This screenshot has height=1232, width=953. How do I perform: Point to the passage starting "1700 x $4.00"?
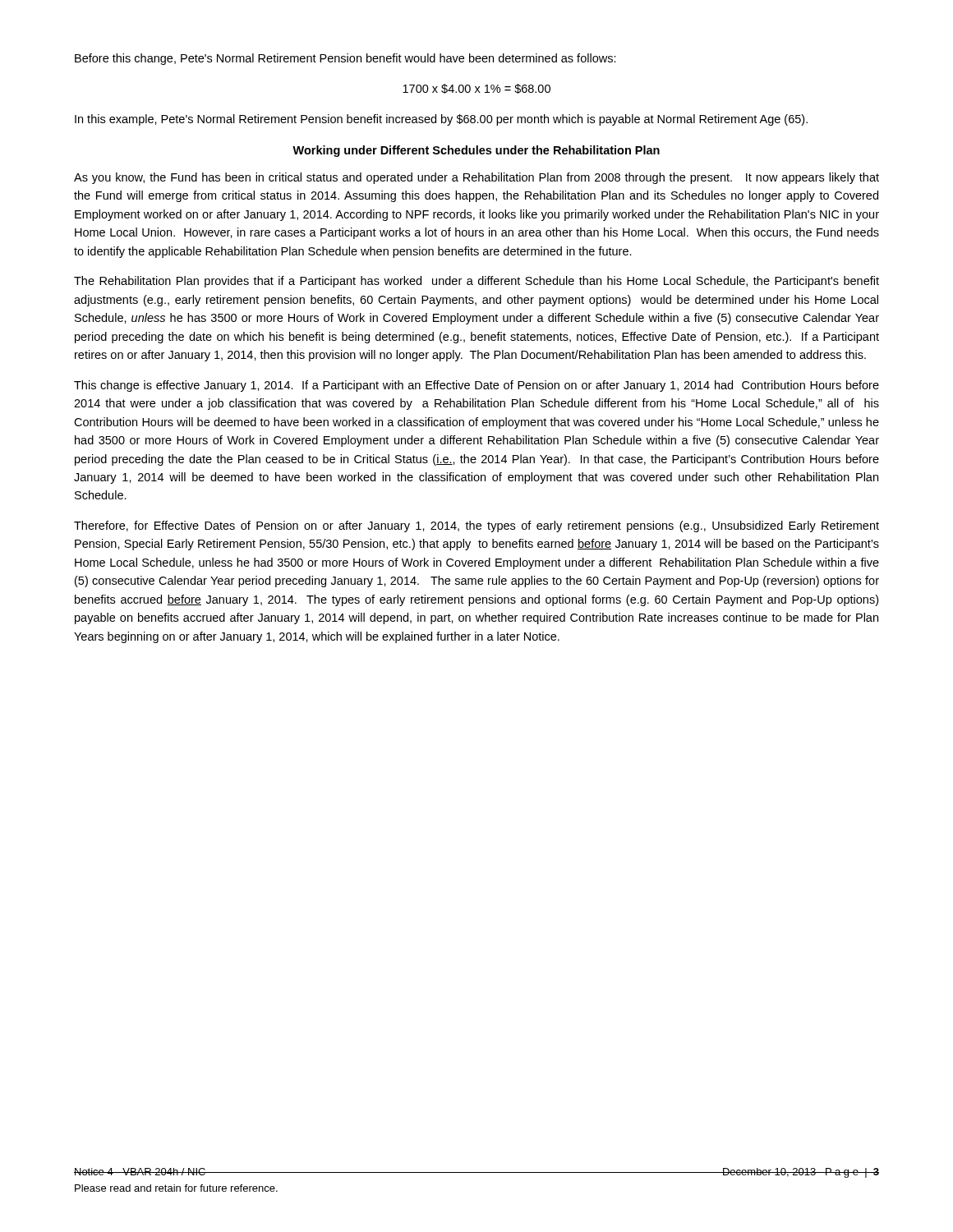coord(476,89)
